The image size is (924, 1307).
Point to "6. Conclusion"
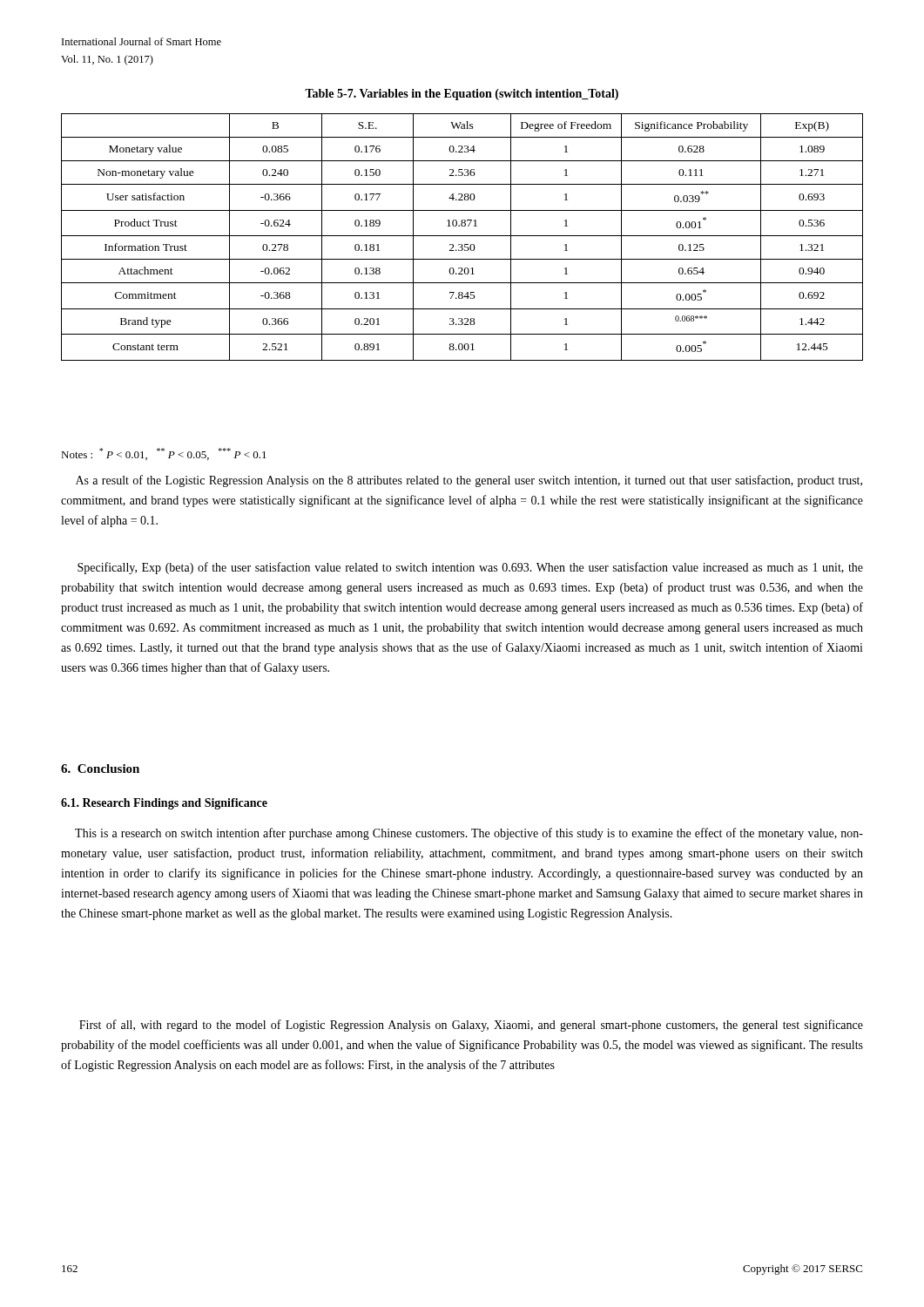tap(100, 769)
